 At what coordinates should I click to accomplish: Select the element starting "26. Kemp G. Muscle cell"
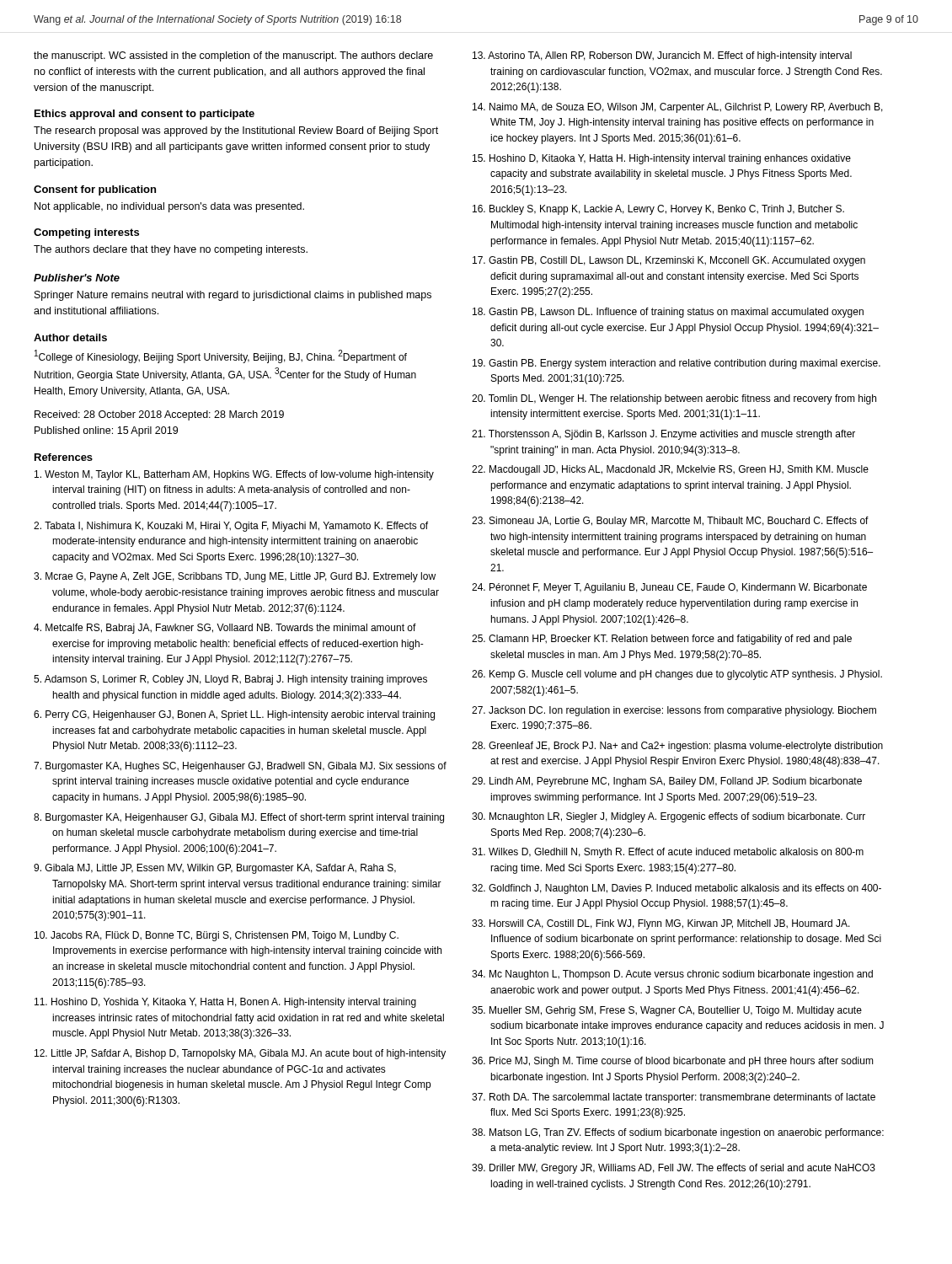pyautogui.click(x=677, y=682)
